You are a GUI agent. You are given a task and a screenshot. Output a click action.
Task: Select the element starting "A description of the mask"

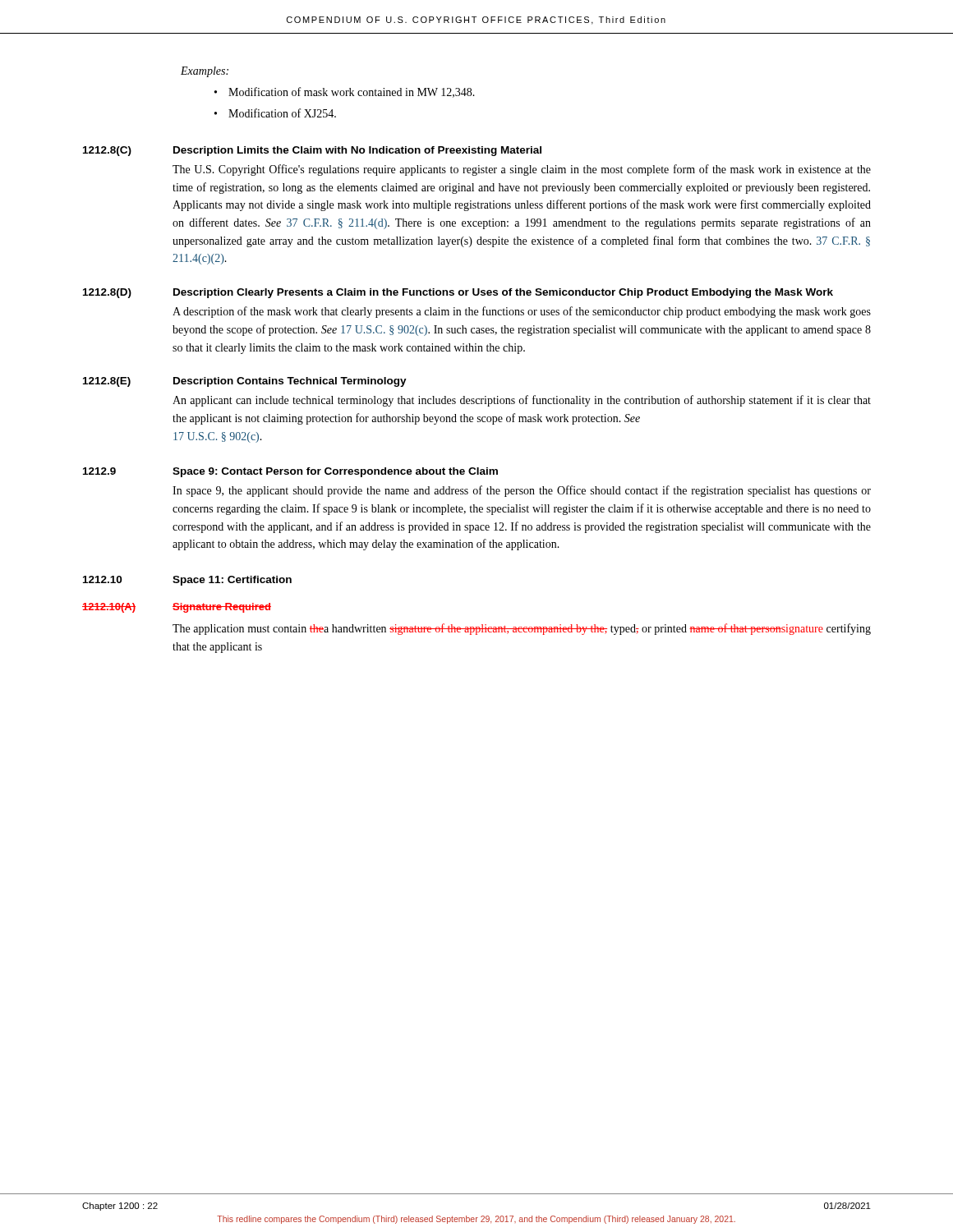point(522,330)
